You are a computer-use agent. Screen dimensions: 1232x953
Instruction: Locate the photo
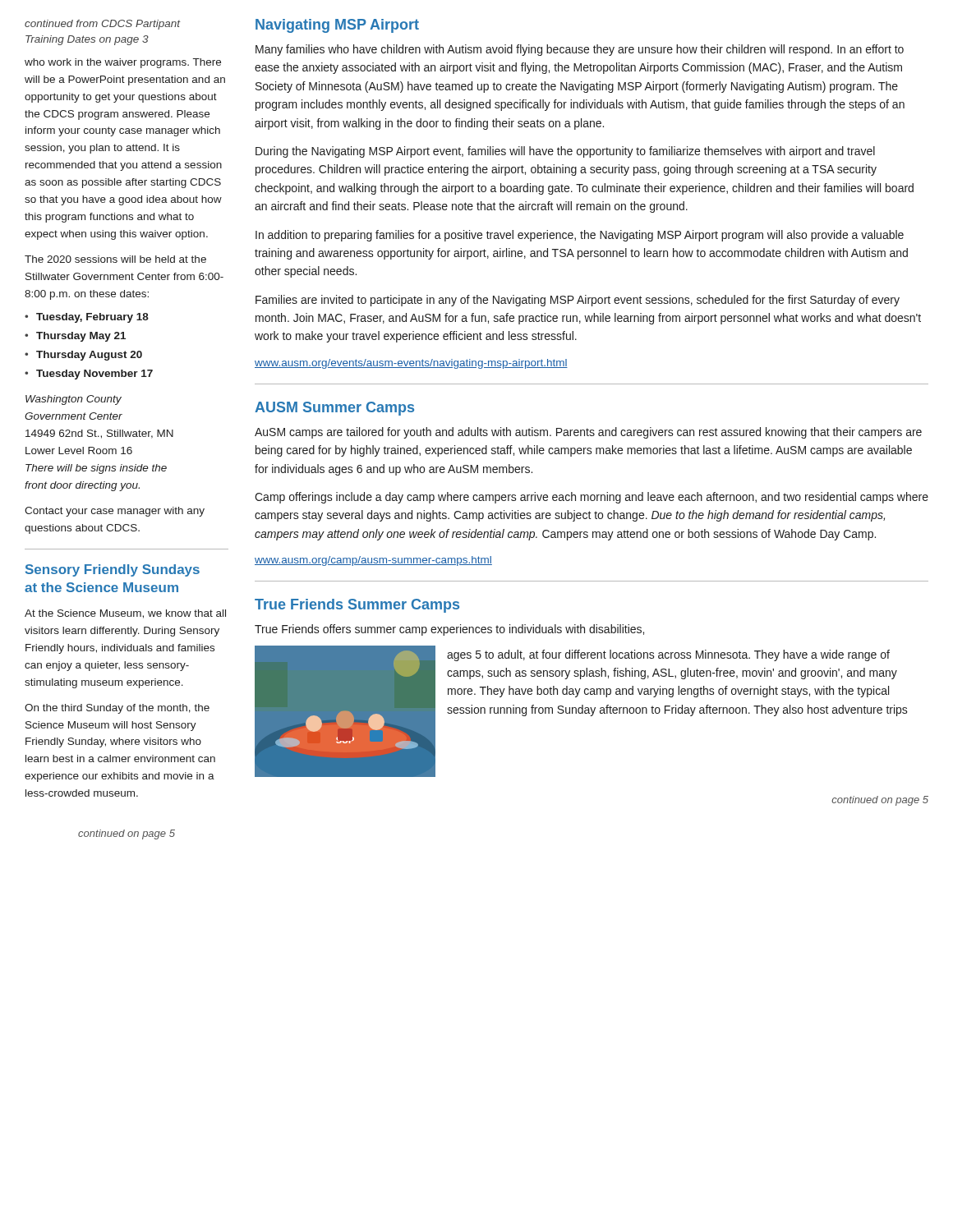[x=345, y=712]
